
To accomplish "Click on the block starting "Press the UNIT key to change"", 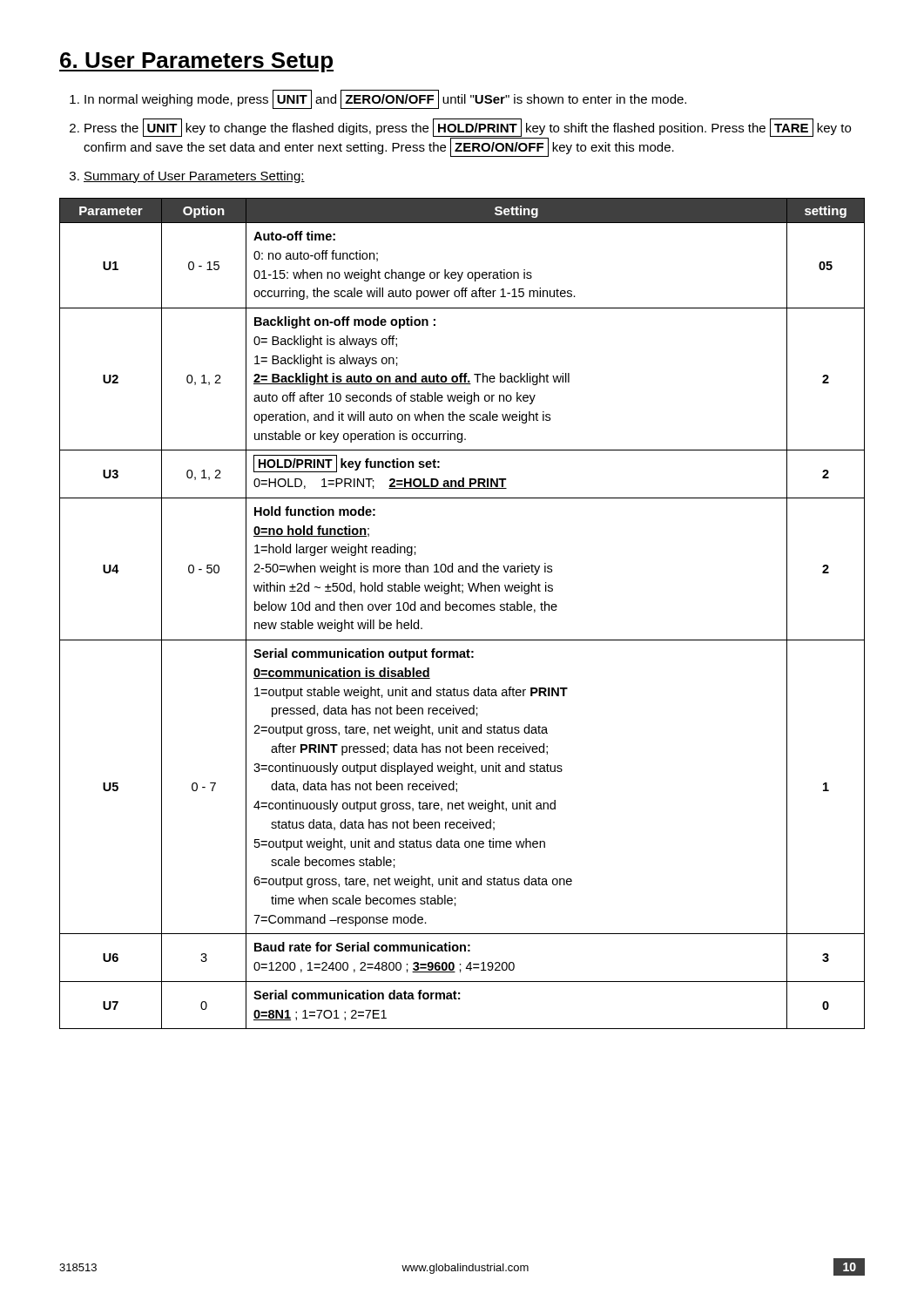I will tap(468, 137).
